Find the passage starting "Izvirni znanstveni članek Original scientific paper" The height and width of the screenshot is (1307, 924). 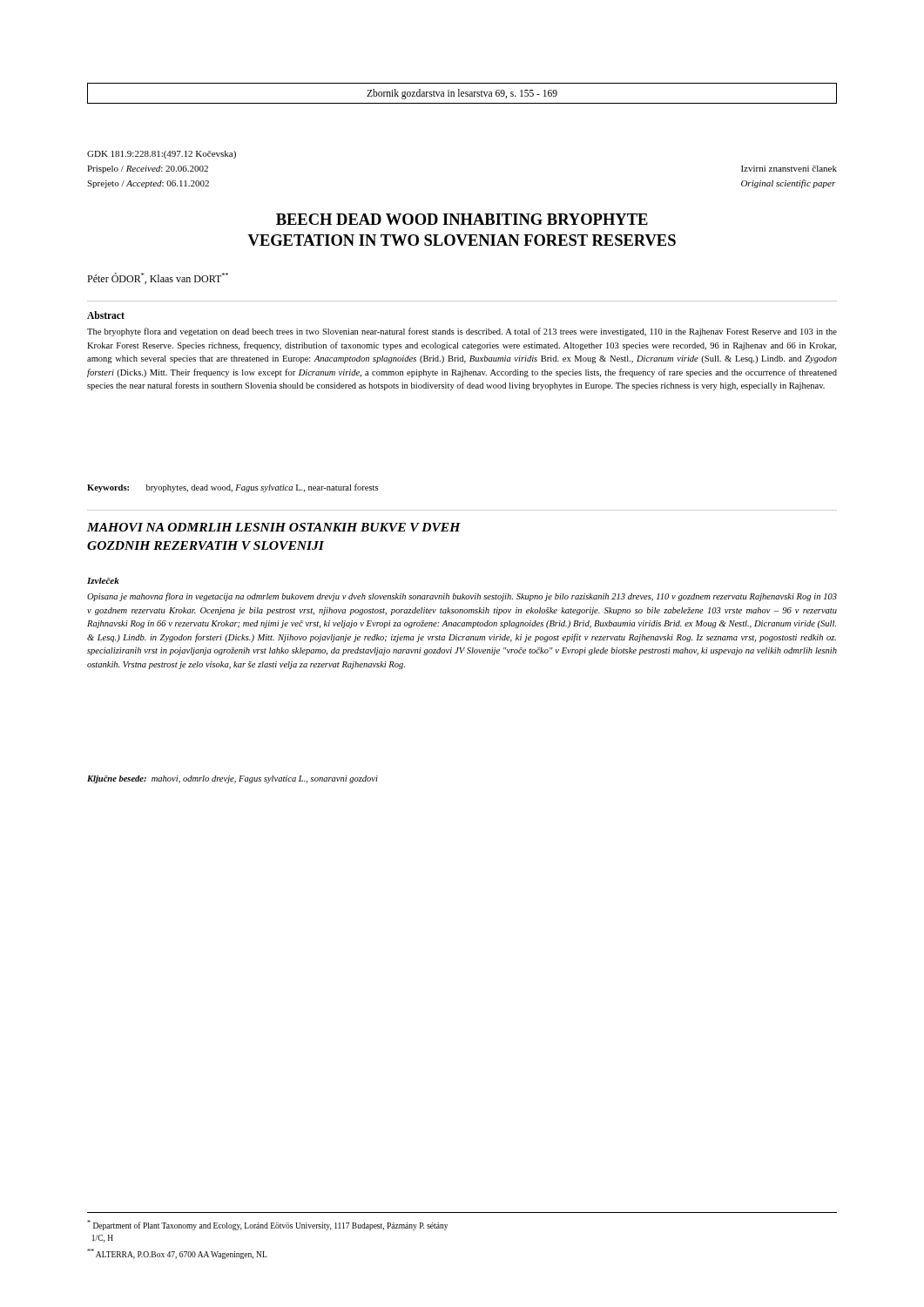tap(789, 175)
